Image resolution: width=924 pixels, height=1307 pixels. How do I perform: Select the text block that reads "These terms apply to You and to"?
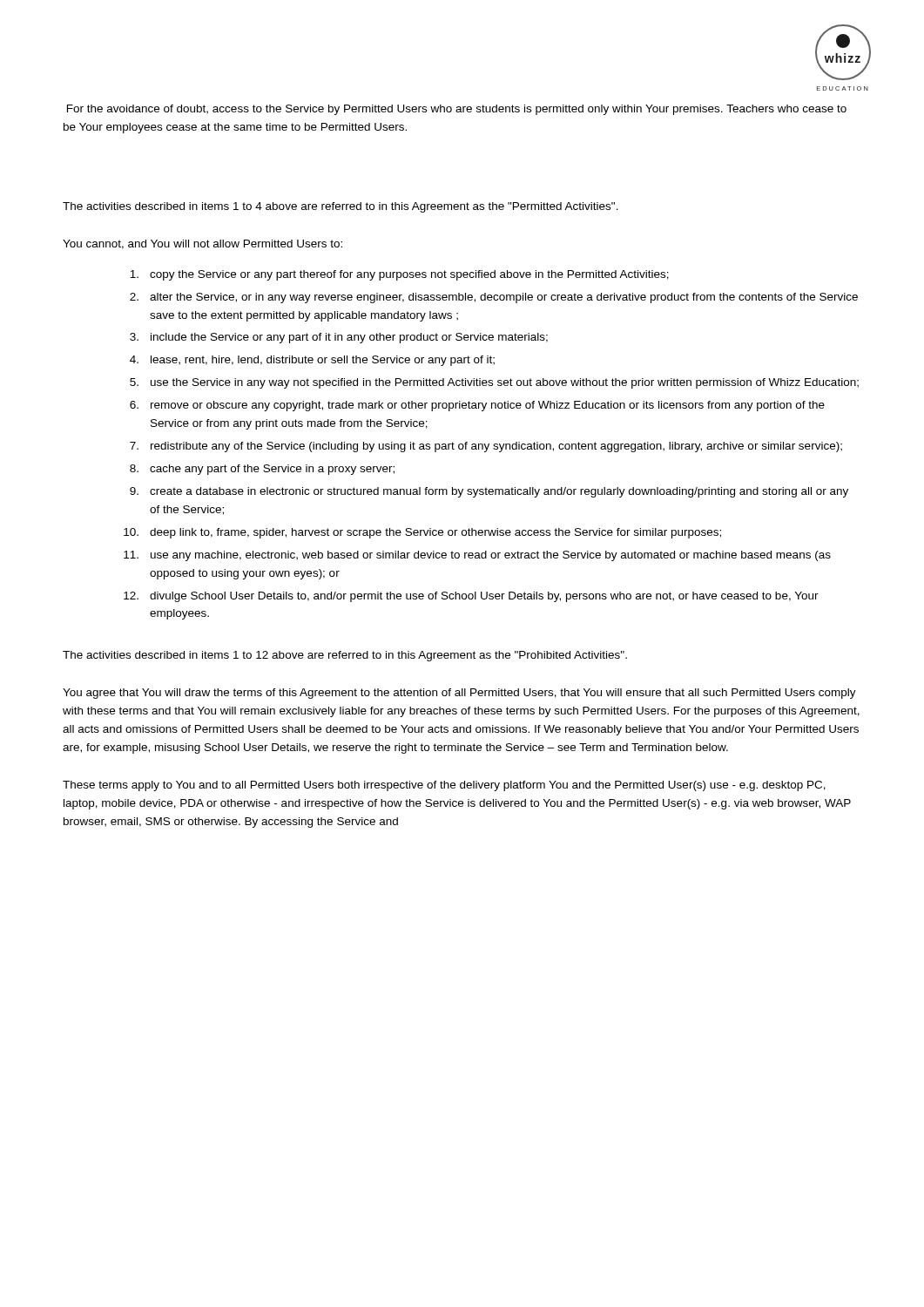click(x=462, y=804)
